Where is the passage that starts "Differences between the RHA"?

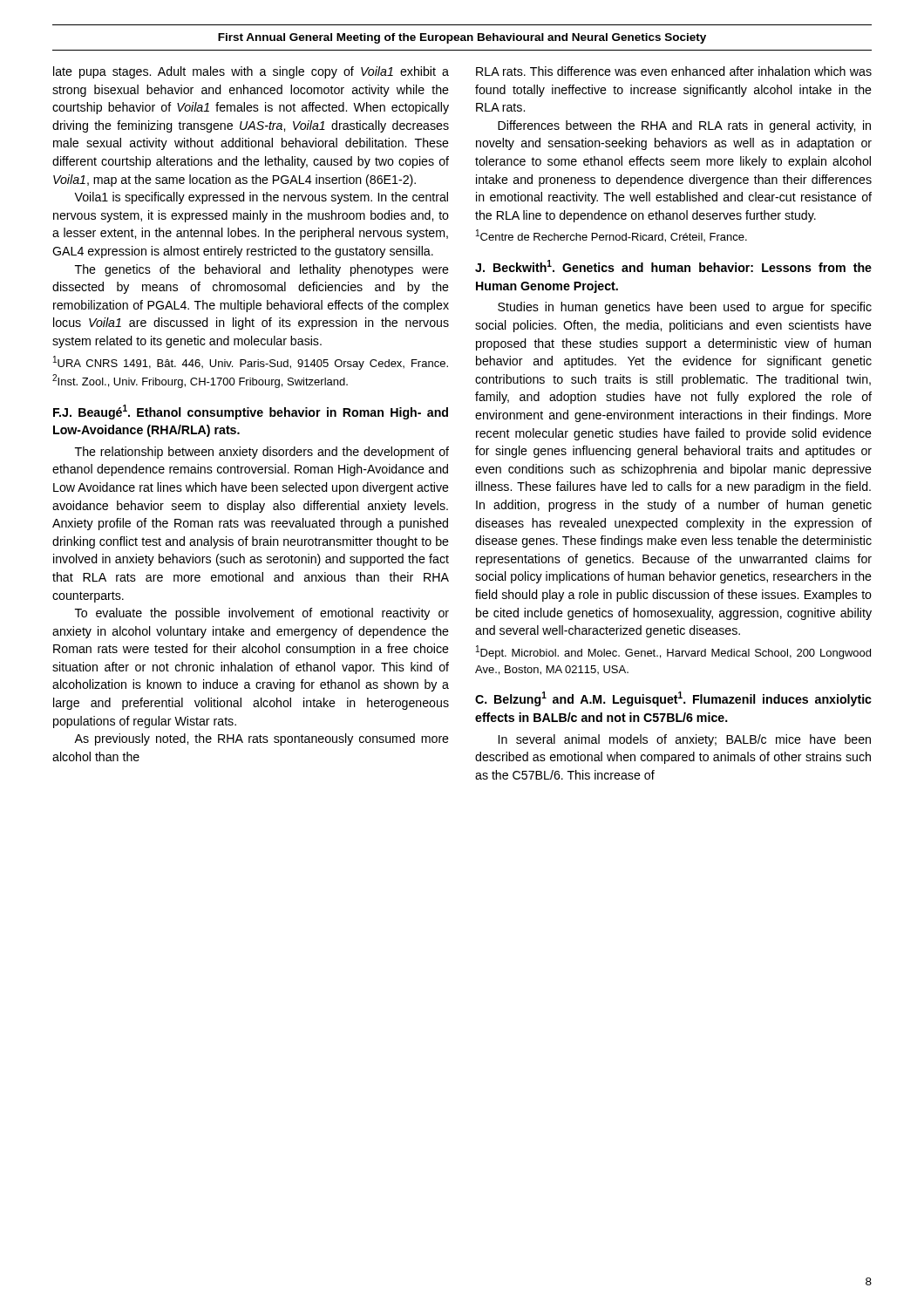(673, 171)
